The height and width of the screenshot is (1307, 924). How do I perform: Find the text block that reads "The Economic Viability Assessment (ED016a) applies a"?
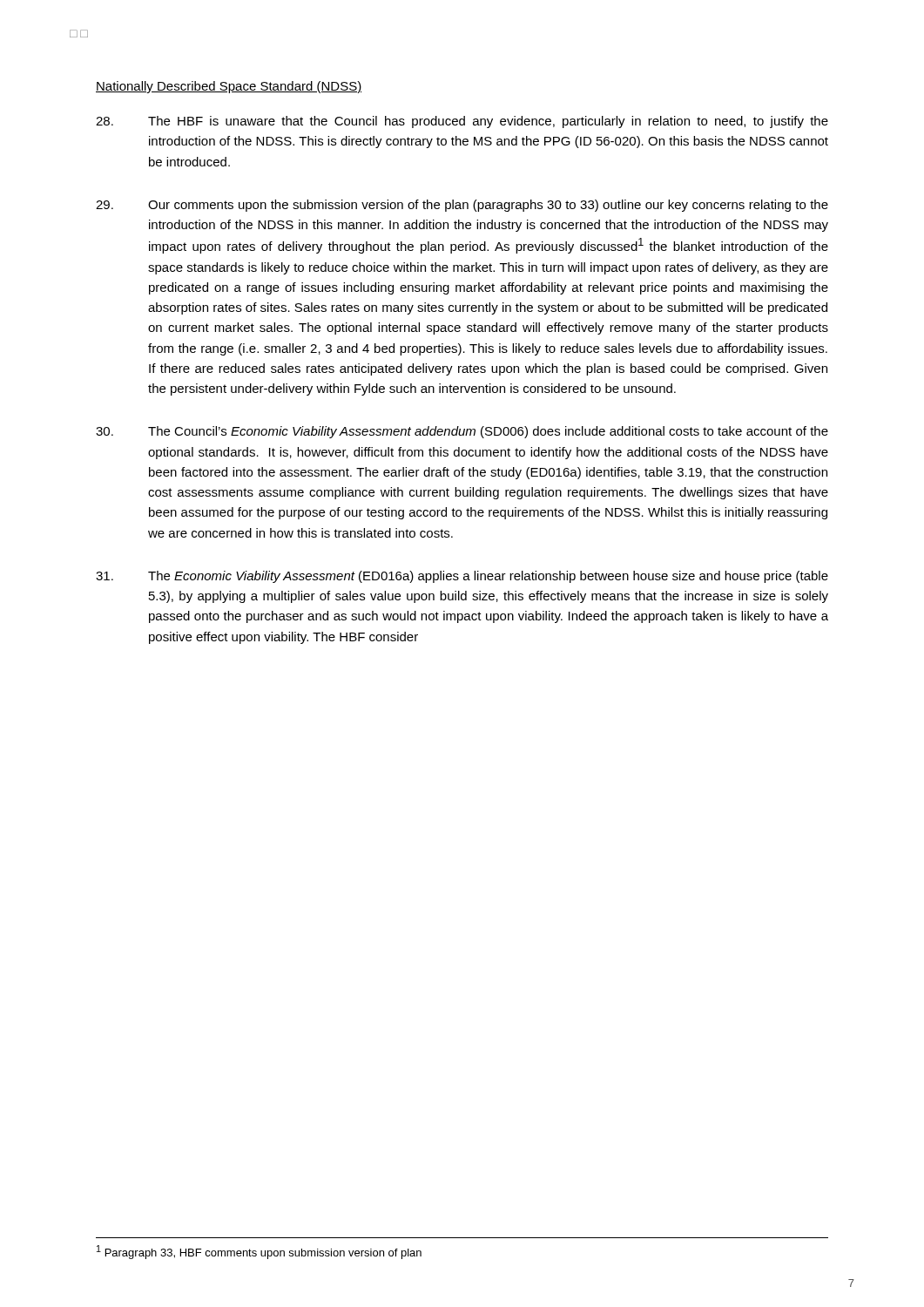(x=462, y=606)
